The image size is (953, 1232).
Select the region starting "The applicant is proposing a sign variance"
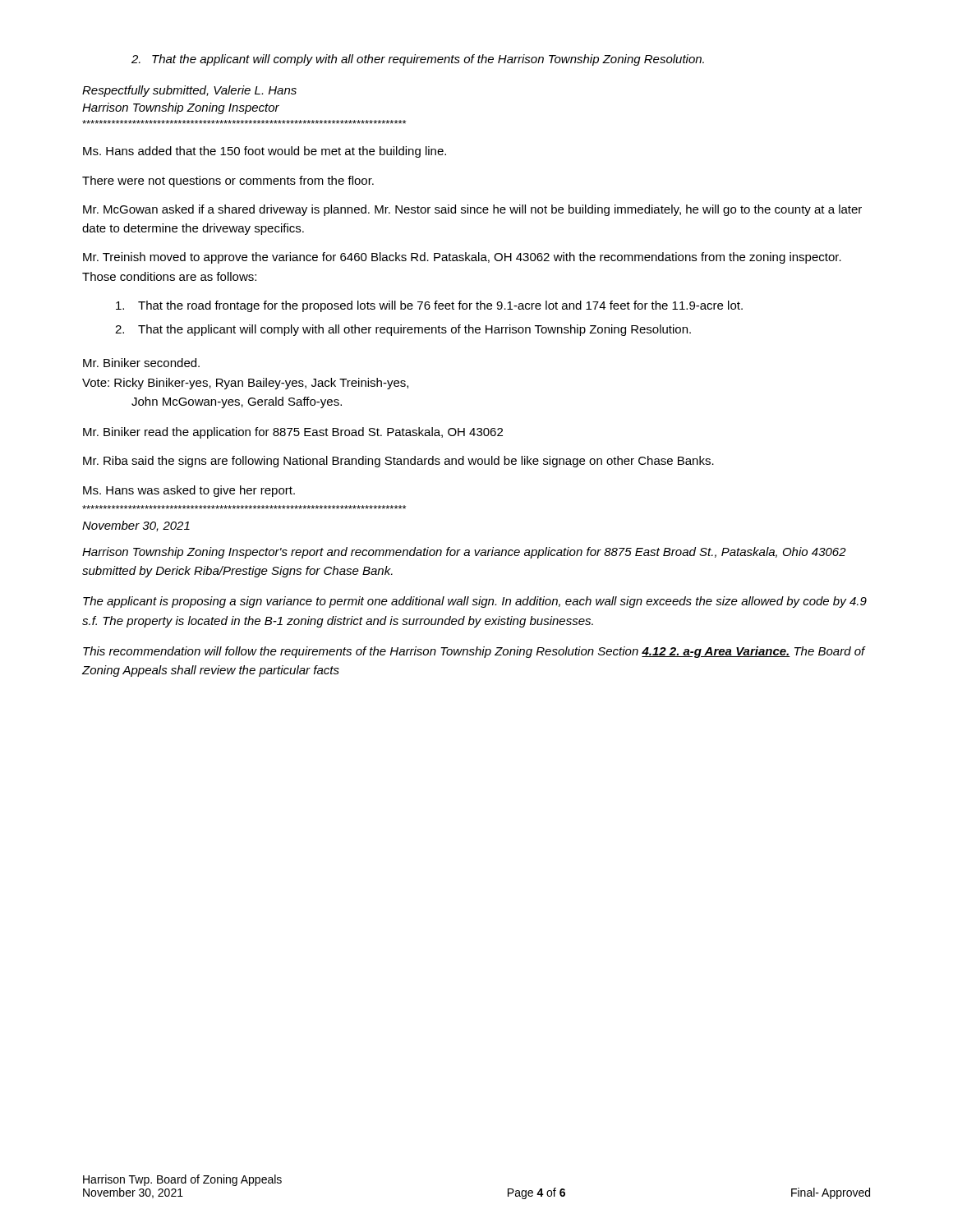point(476,611)
